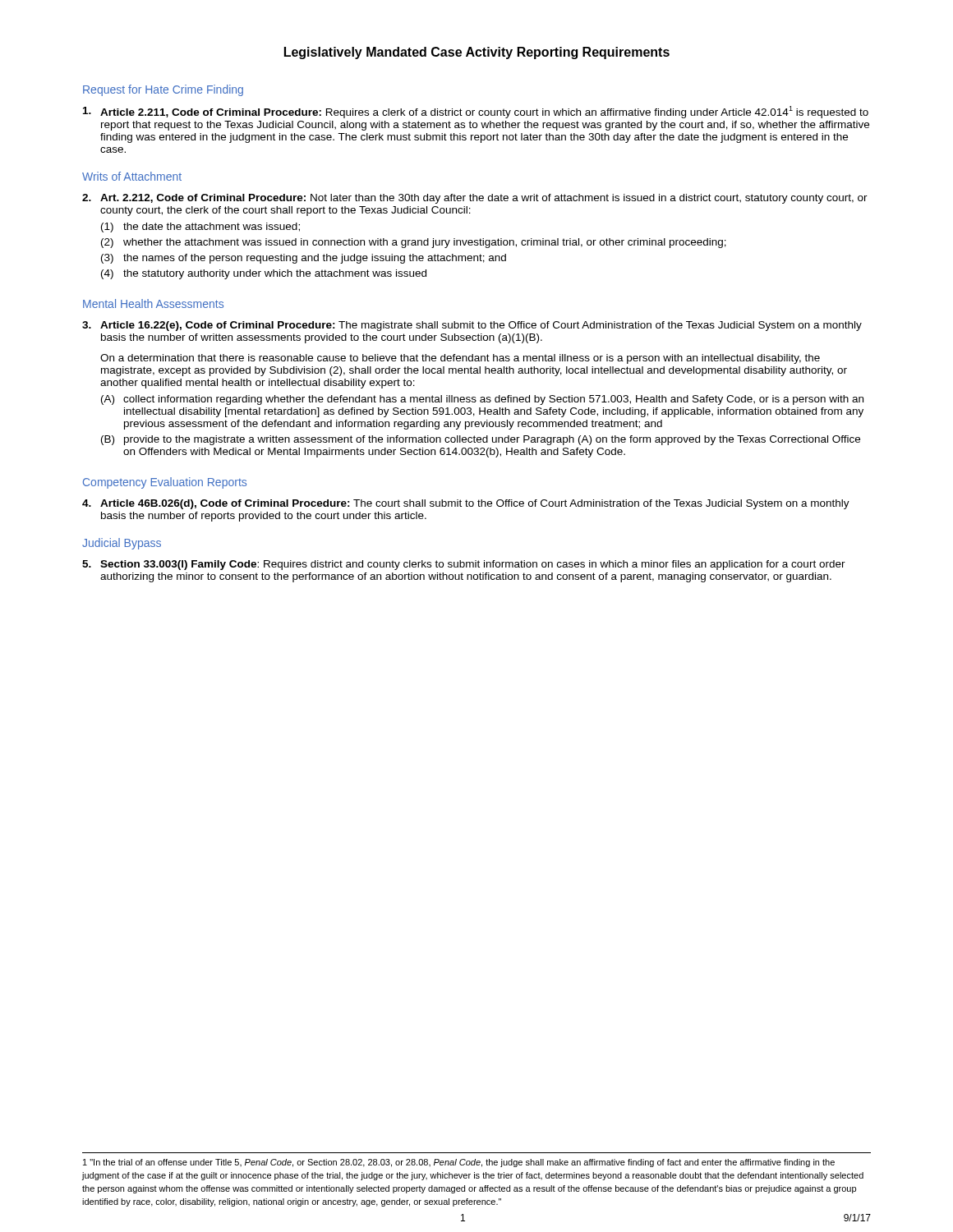Find the region starting "Mental Health Assessments"
Screen dimensions: 1232x953
click(153, 304)
